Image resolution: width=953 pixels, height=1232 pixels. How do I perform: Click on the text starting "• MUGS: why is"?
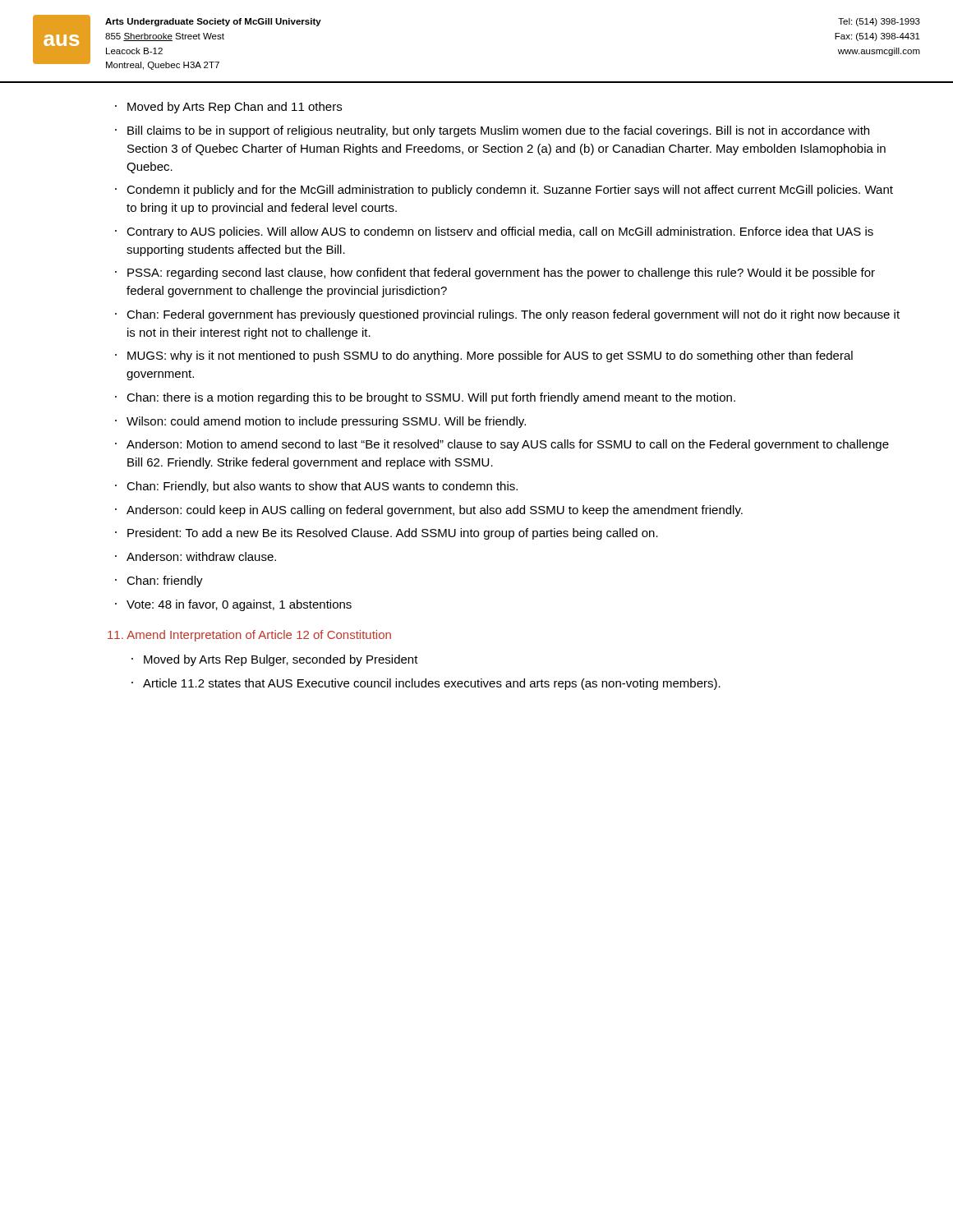tap(505, 365)
